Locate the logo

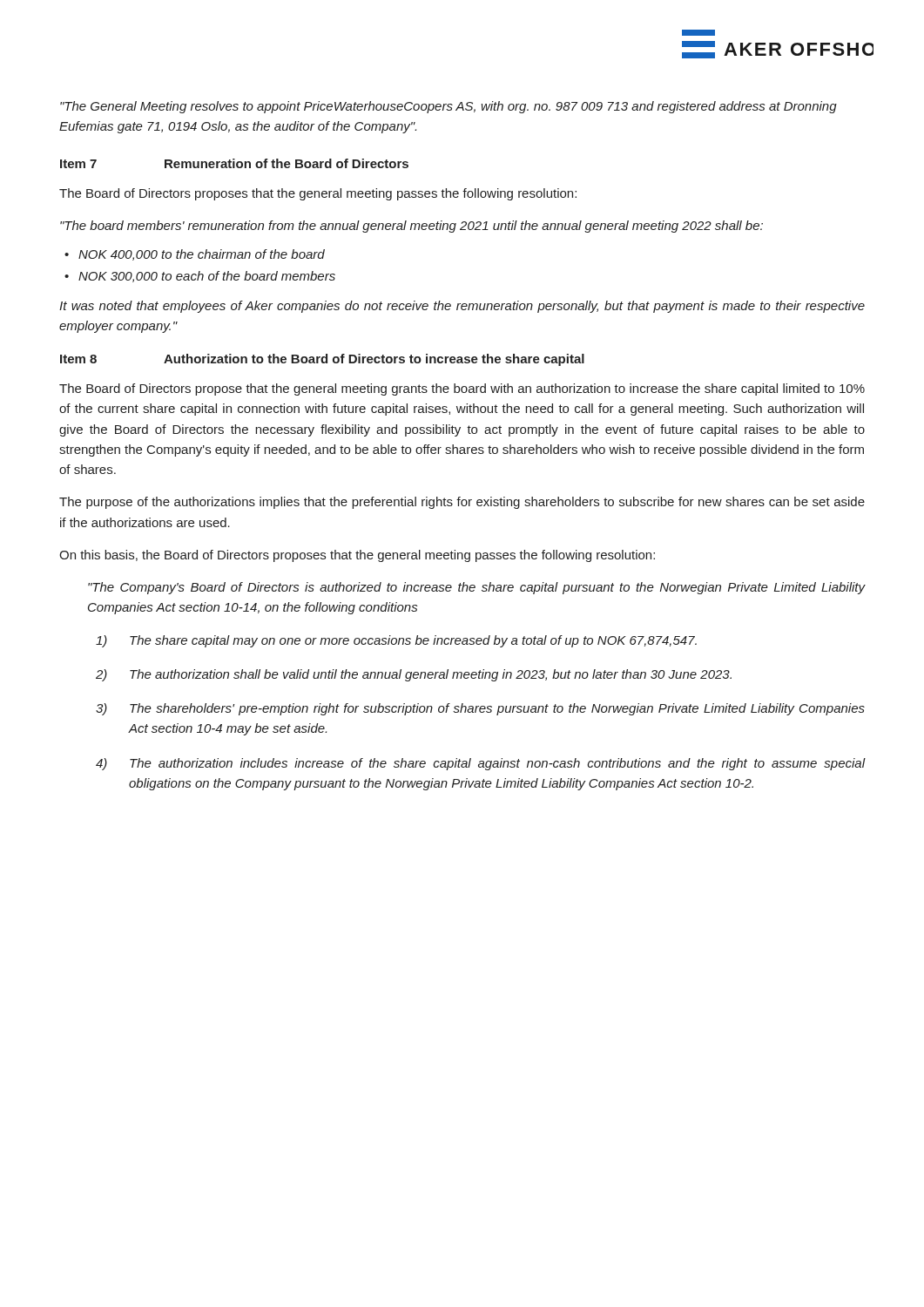[x=778, y=45]
